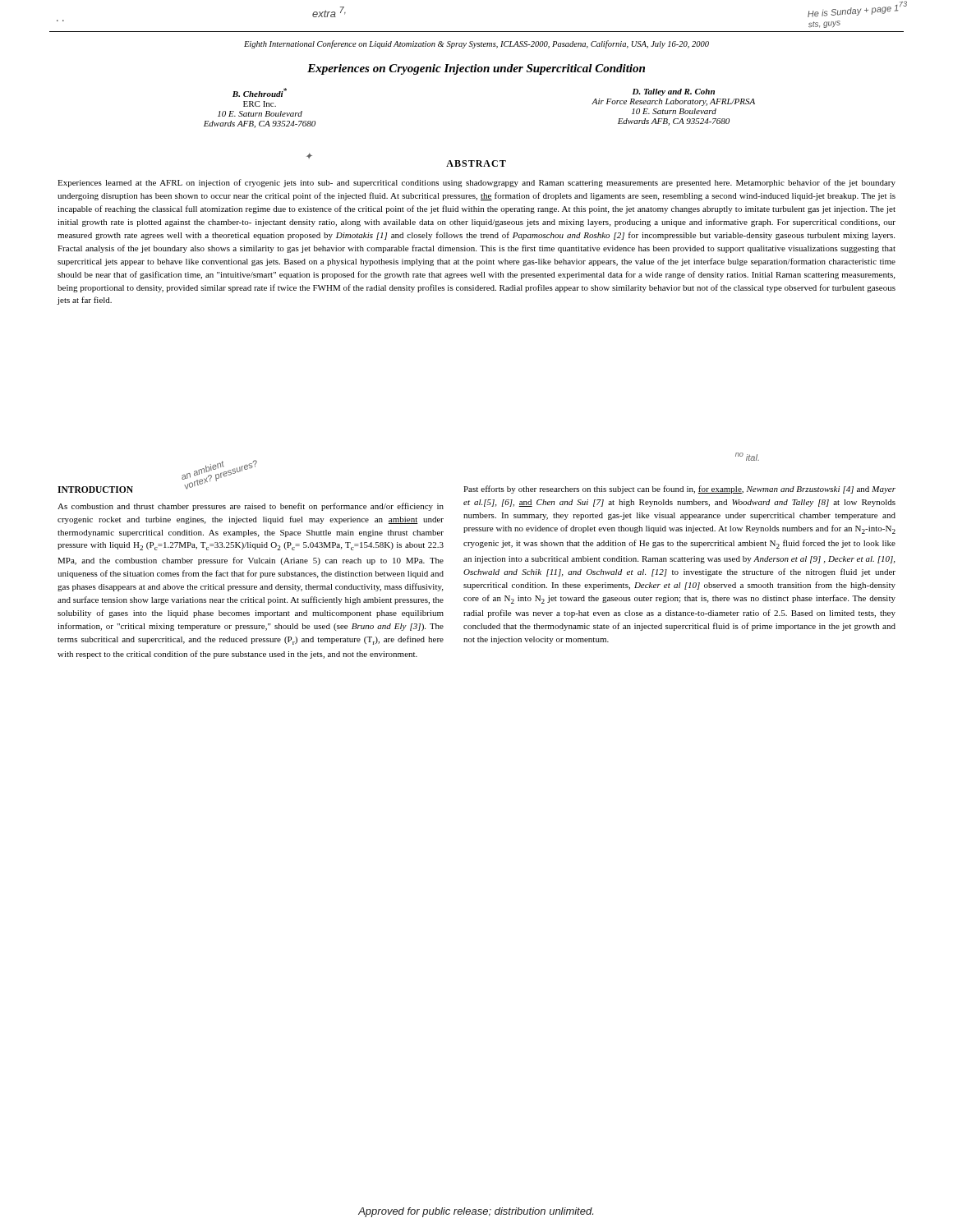Find the text starting "Experiences learned at the"
This screenshot has width=953, height=1232.
(x=476, y=242)
